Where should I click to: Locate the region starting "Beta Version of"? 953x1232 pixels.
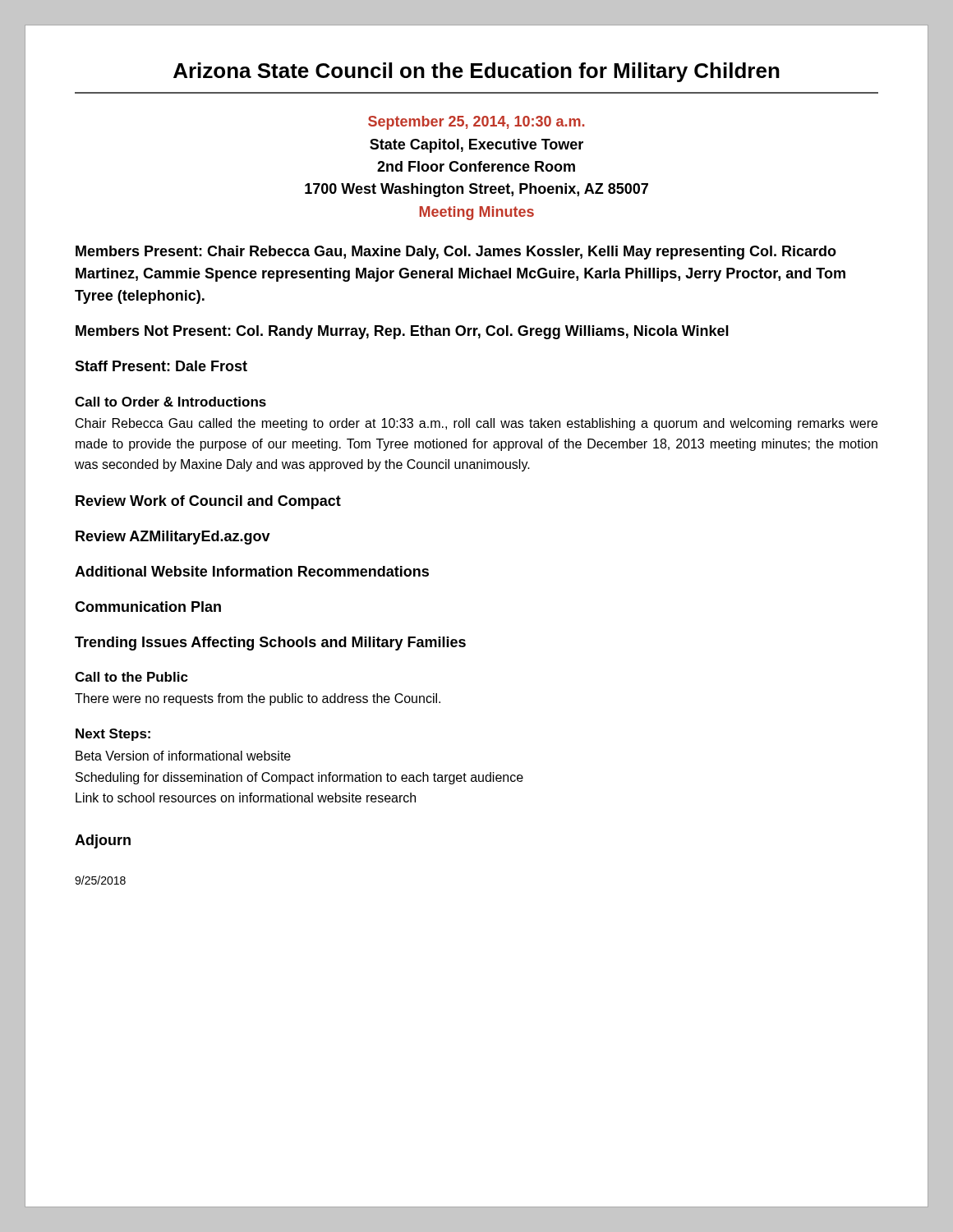pyautogui.click(x=183, y=756)
